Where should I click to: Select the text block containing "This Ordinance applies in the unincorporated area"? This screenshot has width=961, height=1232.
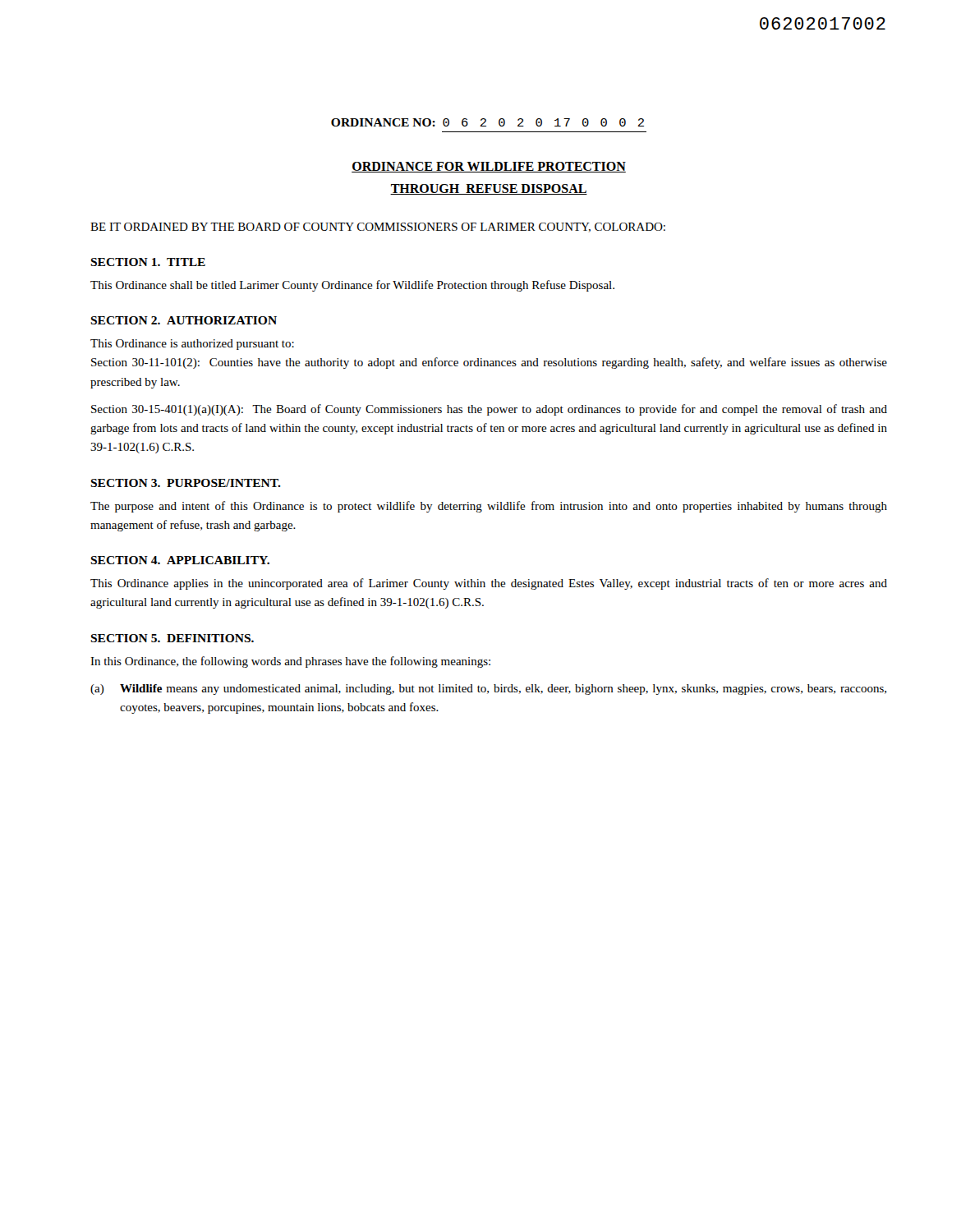click(x=489, y=593)
